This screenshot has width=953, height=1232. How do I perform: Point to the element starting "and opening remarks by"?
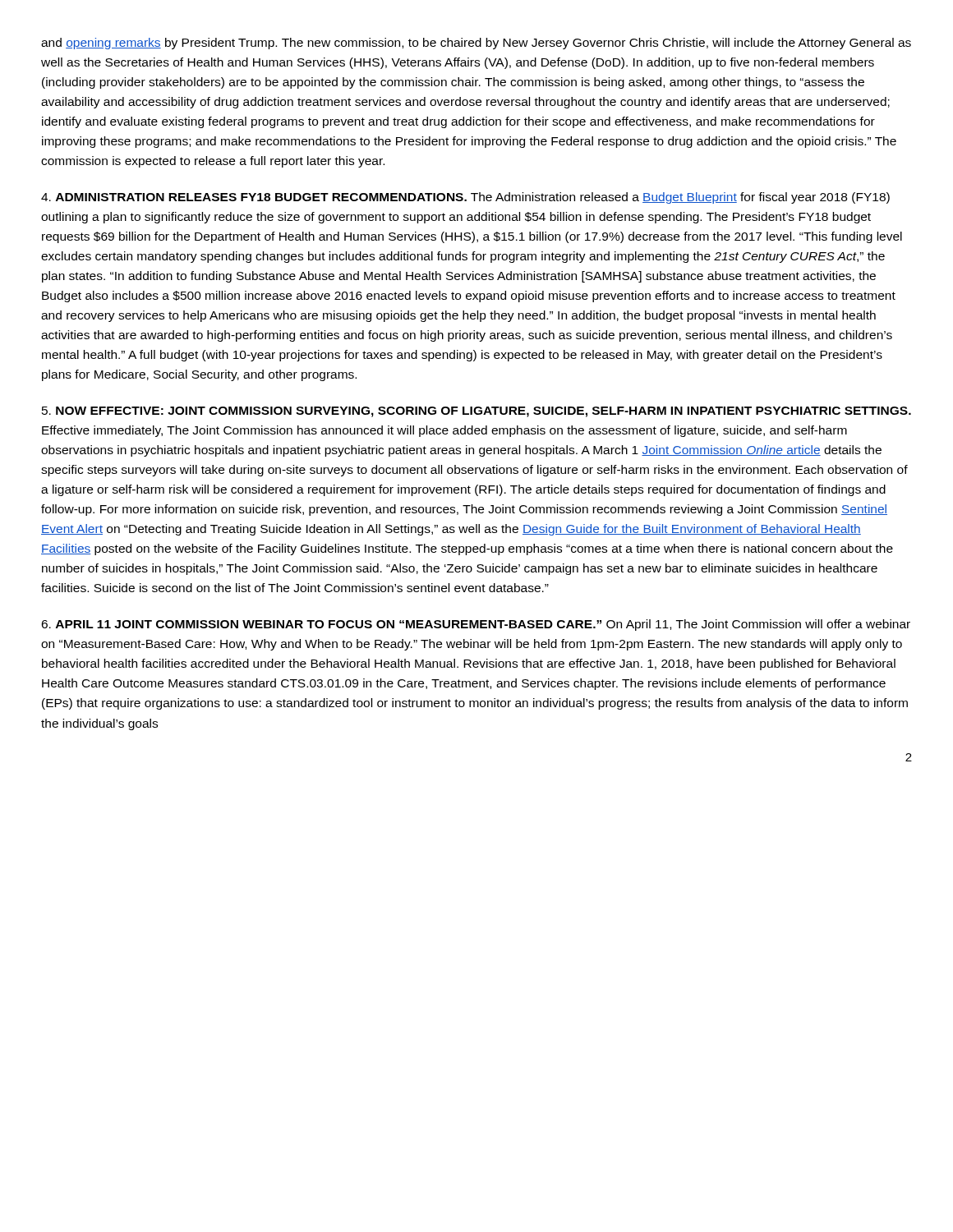click(476, 102)
